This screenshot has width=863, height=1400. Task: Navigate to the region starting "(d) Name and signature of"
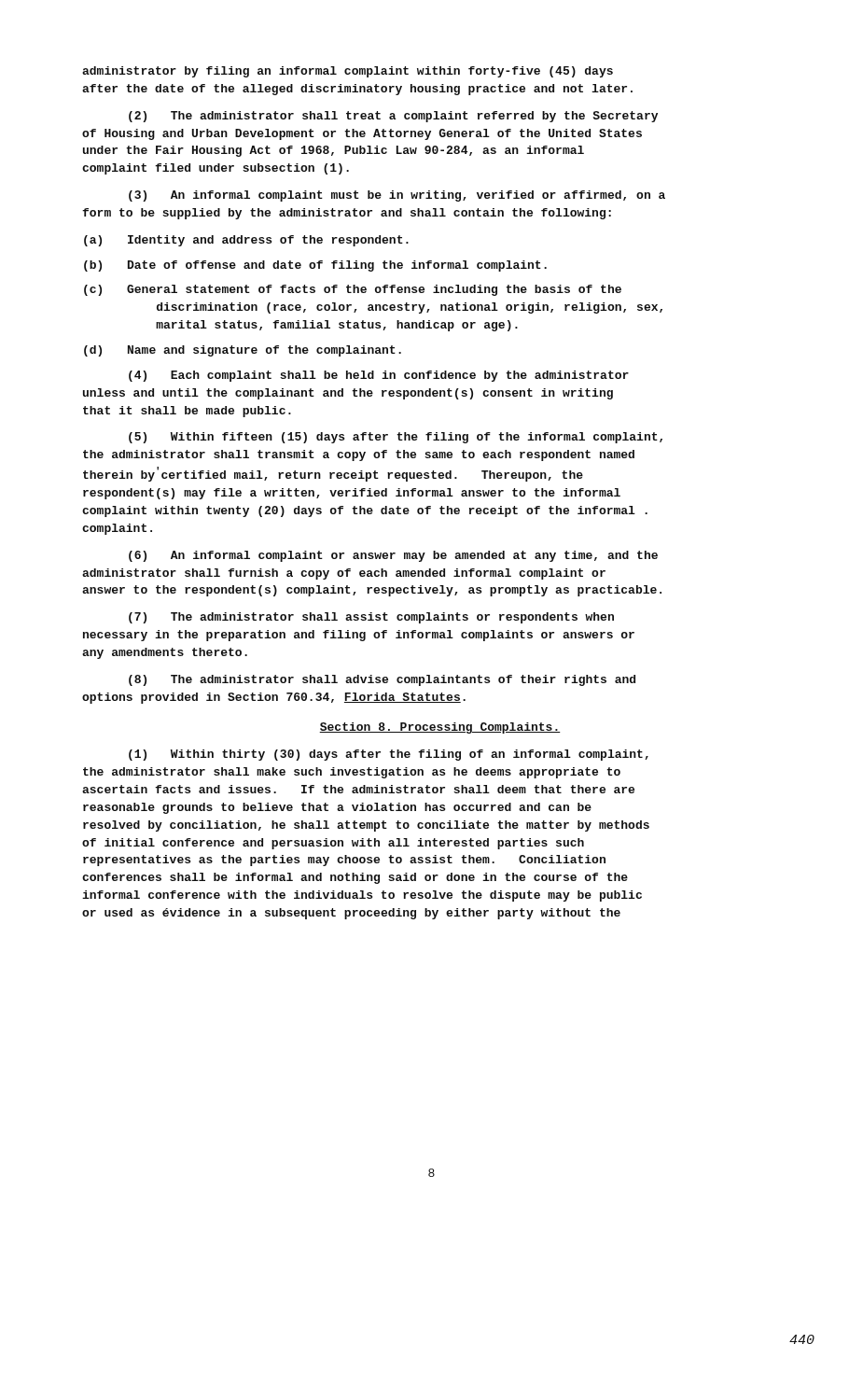(x=243, y=351)
